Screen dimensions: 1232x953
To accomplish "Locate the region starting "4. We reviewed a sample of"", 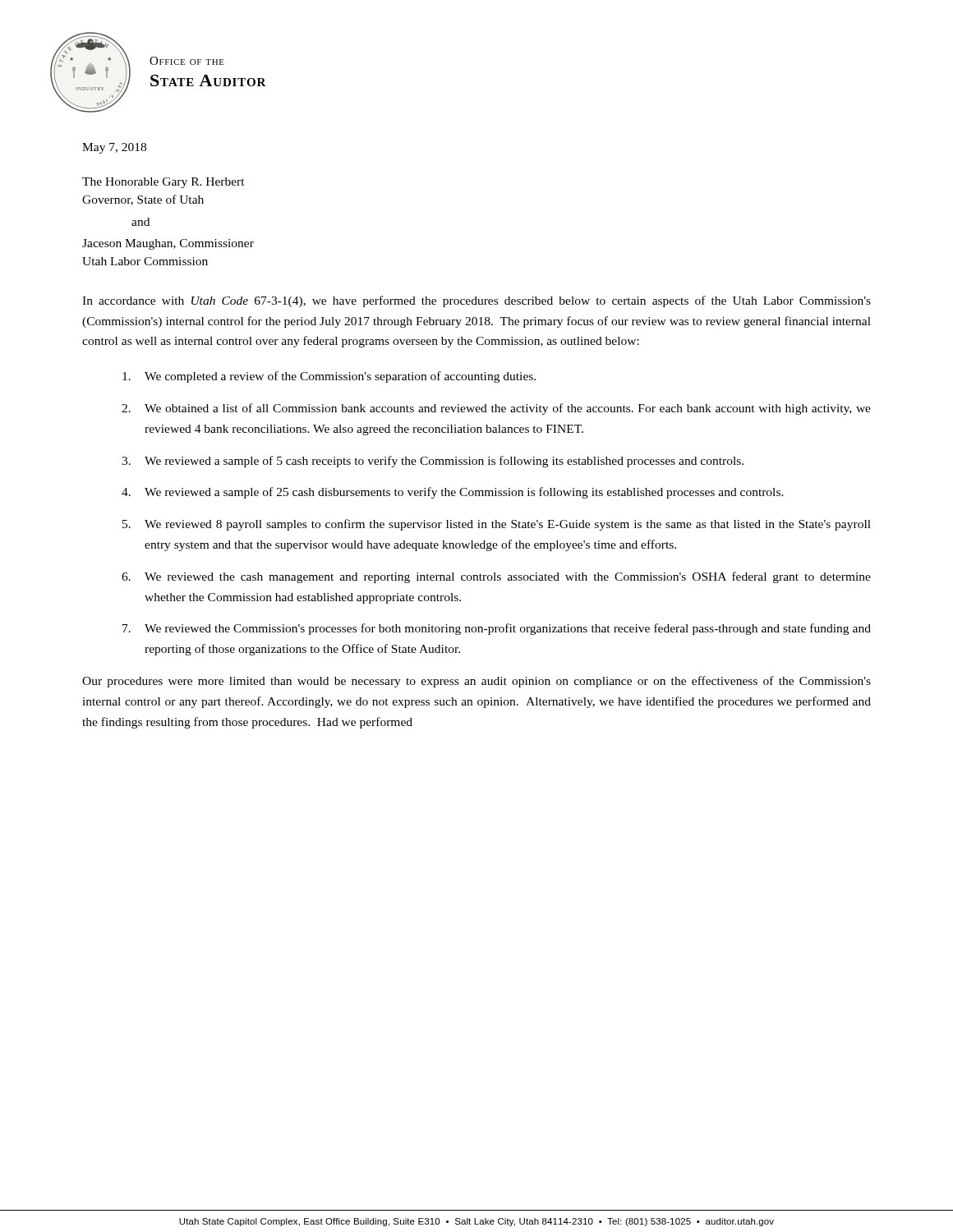I will 496,493.
